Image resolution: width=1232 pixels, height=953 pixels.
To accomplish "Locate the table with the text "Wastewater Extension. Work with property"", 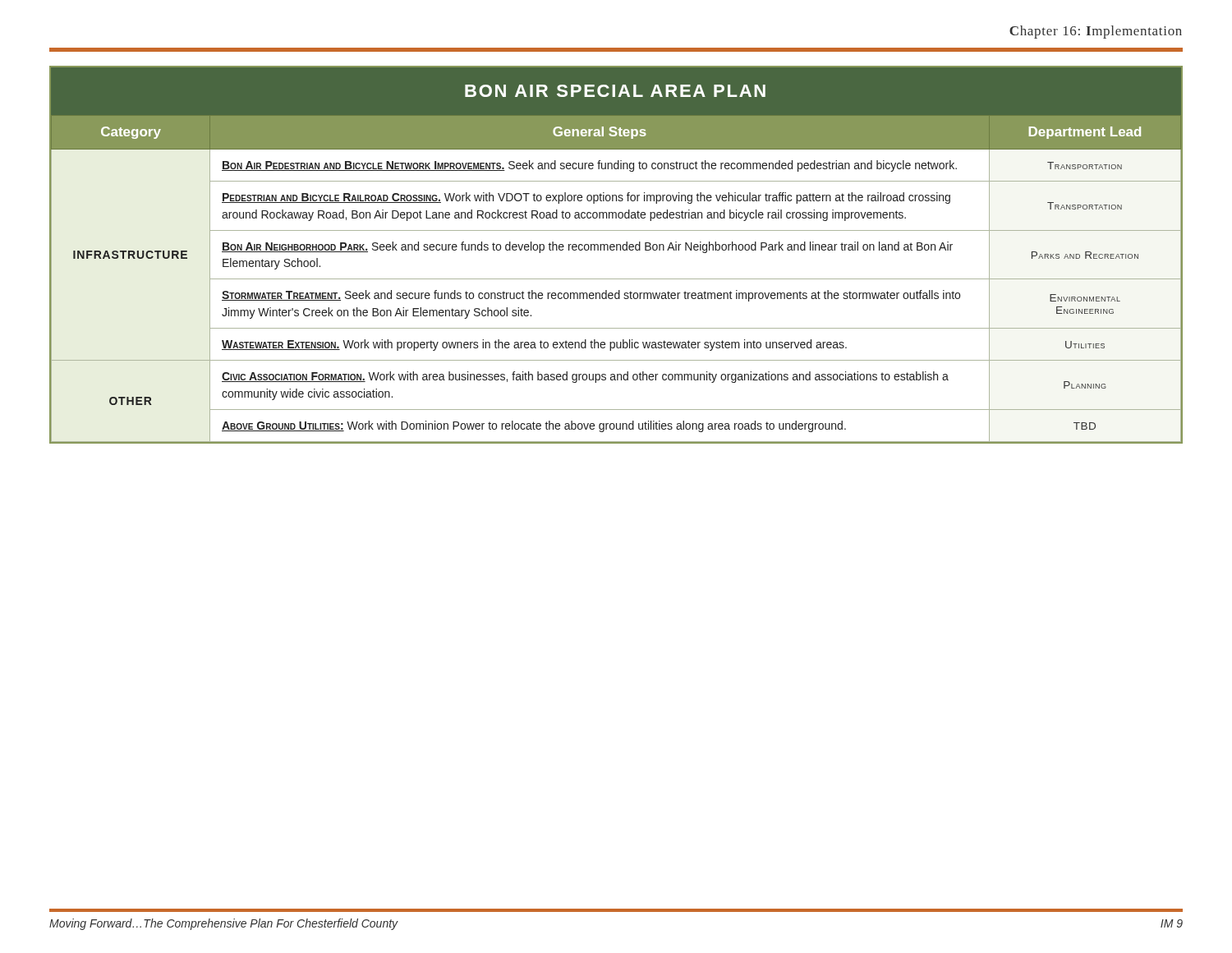I will tap(616, 255).
